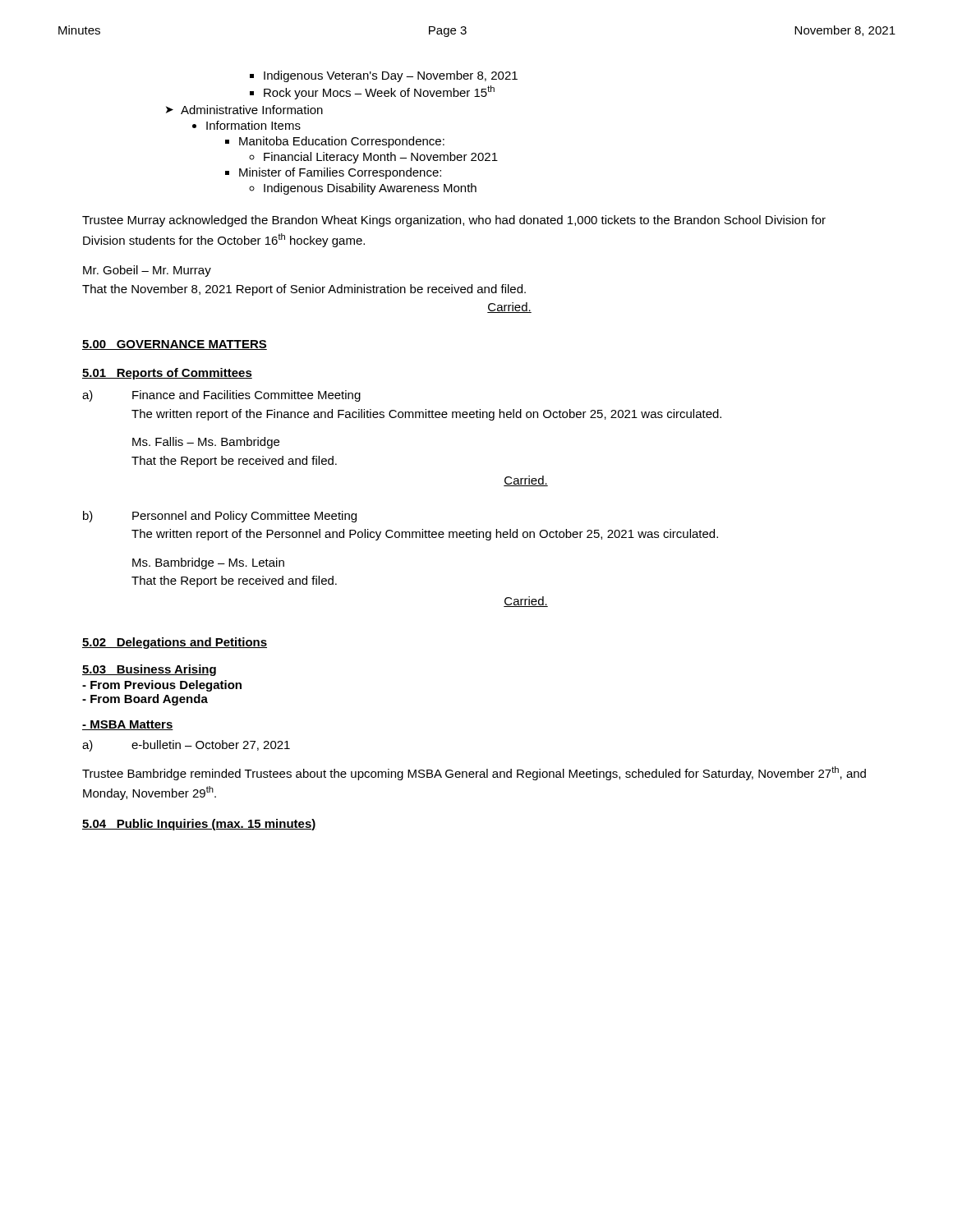
Task: Select the text block containing "Finance and Facilities"
Action: pyautogui.click(x=427, y=404)
